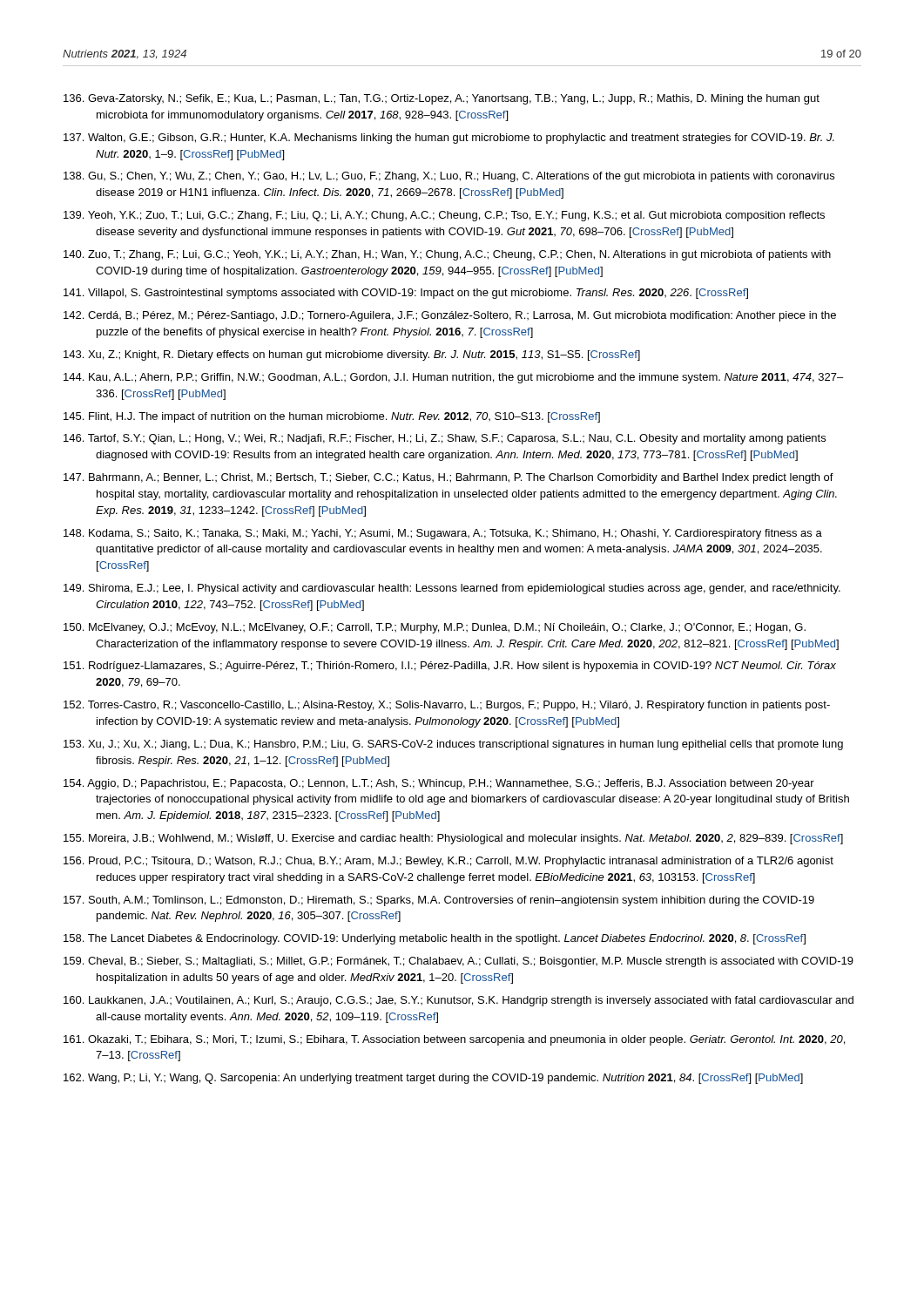
Task: Navigate to the region starting "153. Xu, J.; Xu, X.; Jiang, L.;"
Action: 453,752
